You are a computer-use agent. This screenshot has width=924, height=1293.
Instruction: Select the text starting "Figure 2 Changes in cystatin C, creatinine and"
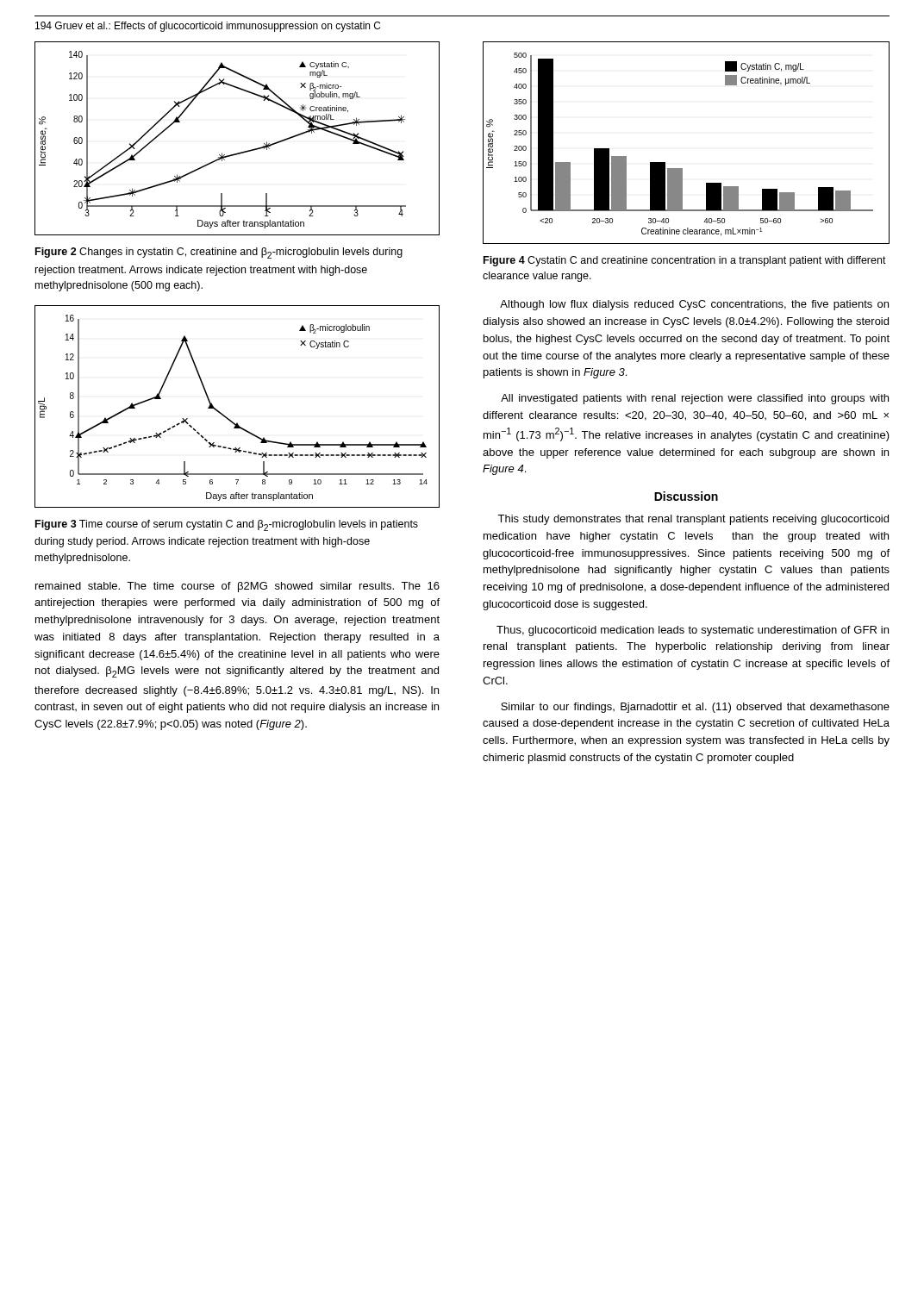219,268
